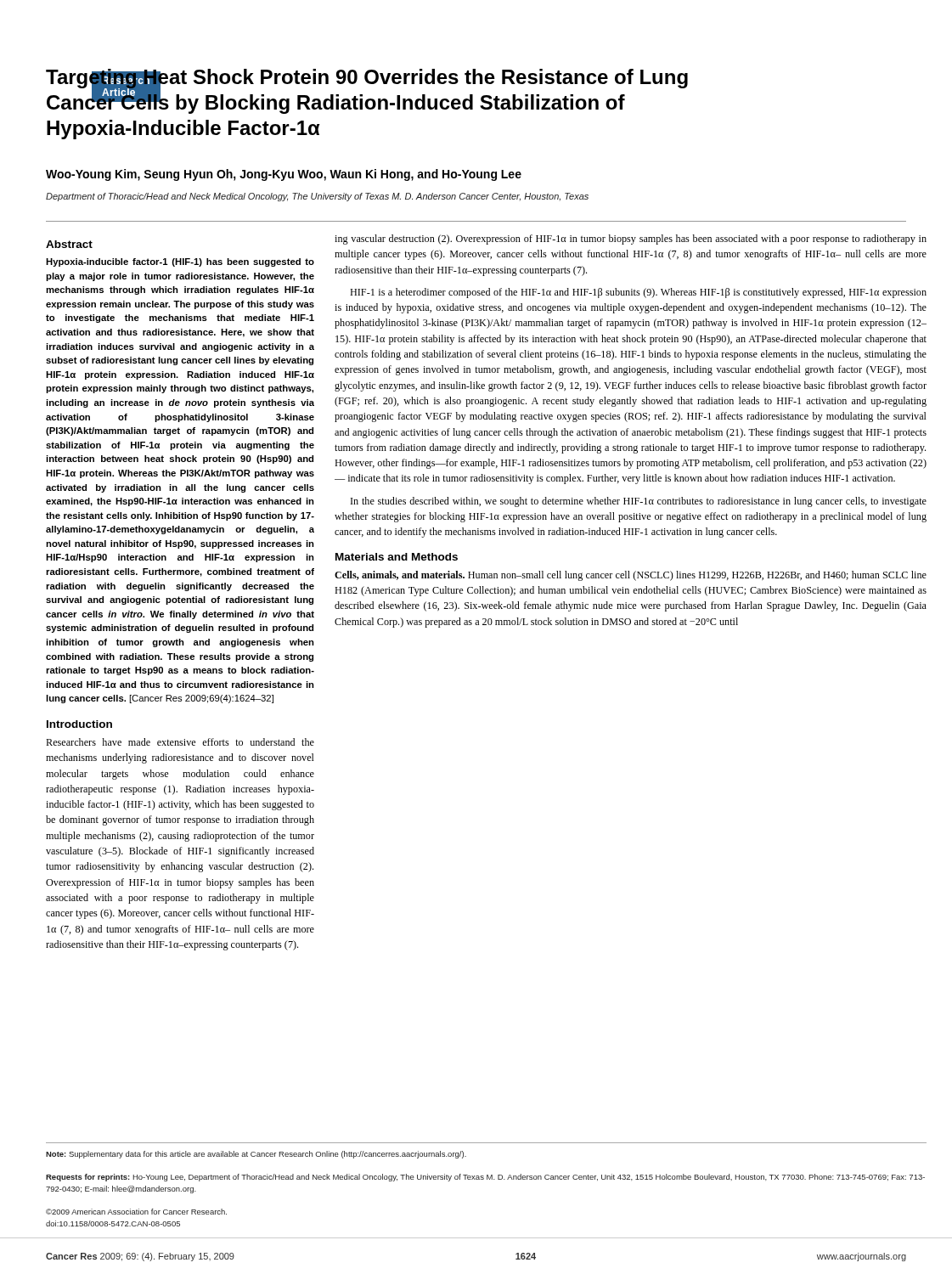
Task: Find the section header that says "Materials and Methods"
Action: coord(396,556)
